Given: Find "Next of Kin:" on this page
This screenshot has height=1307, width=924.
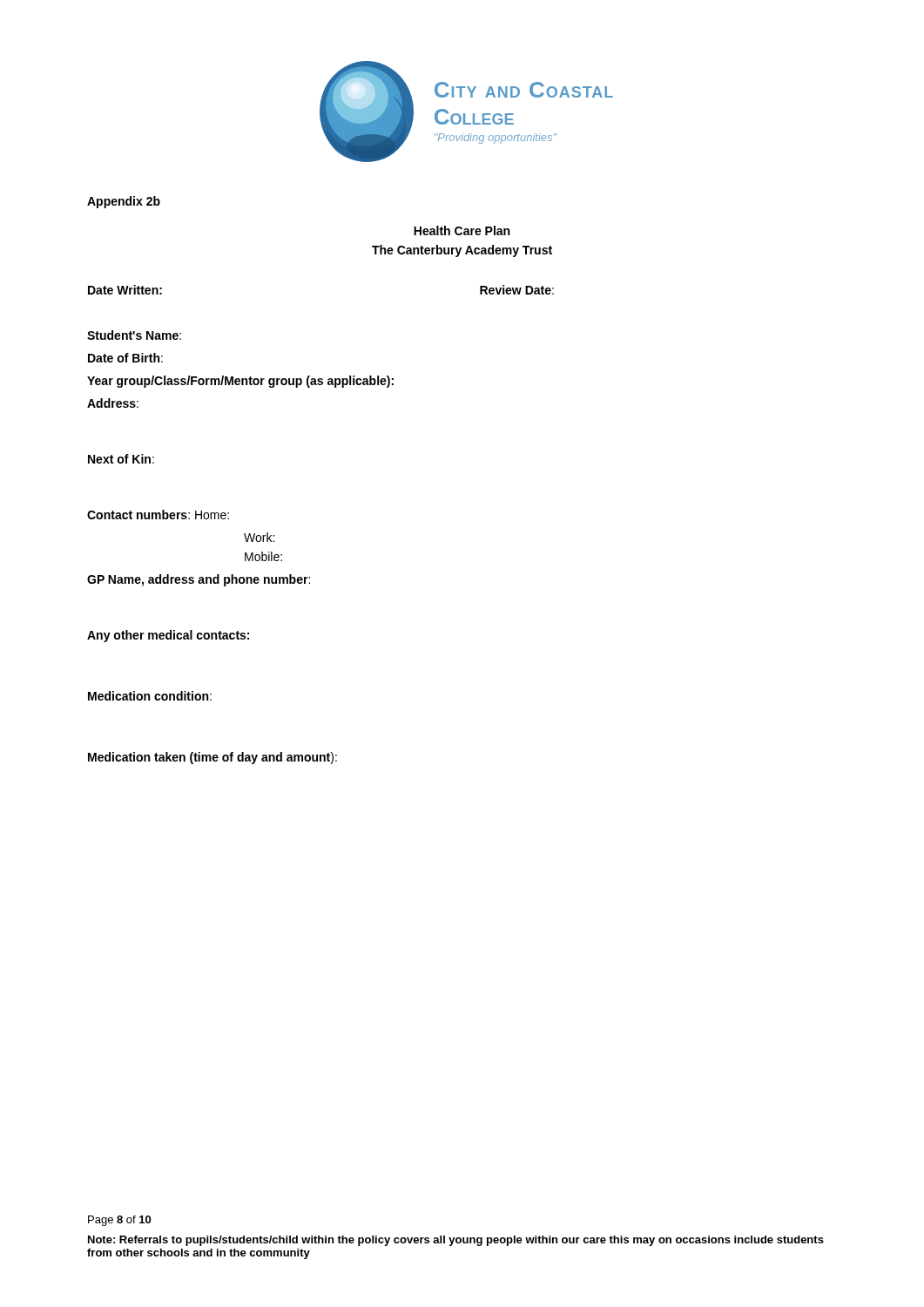Looking at the screenshot, I should click(121, 459).
